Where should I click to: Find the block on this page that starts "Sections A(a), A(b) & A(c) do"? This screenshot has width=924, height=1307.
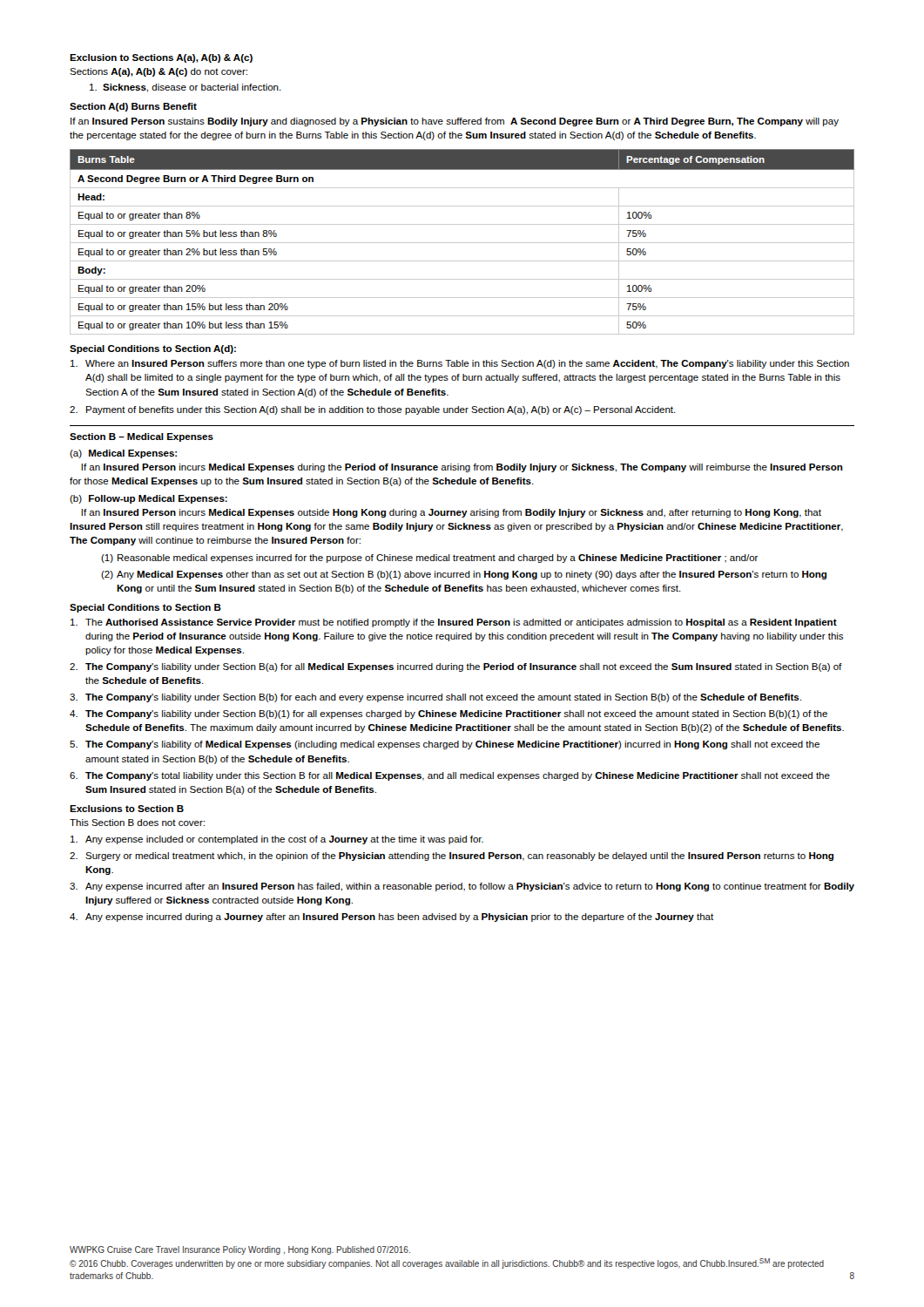click(159, 71)
